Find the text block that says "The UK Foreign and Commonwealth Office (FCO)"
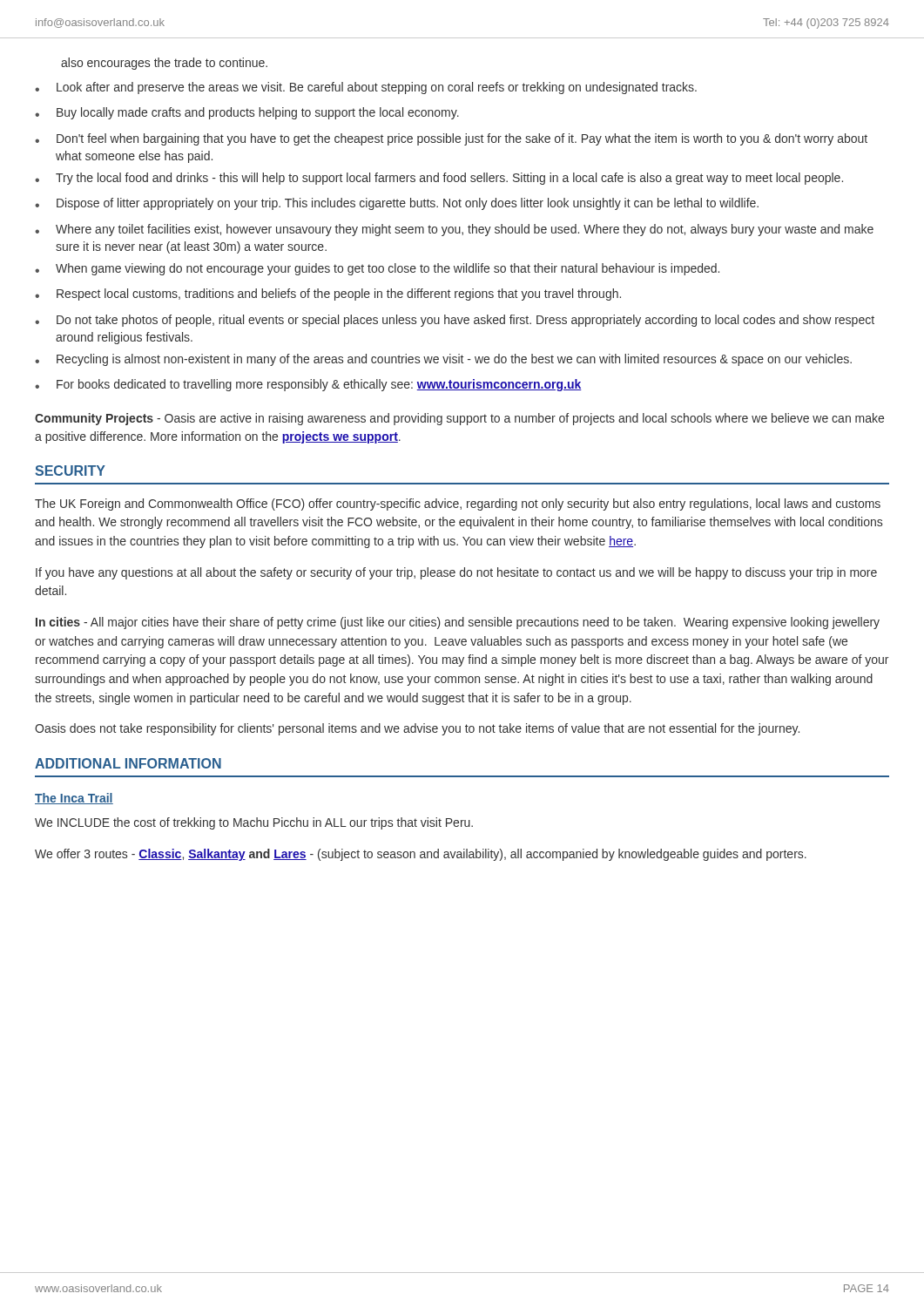Viewport: 924px width, 1307px height. pos(459,522)
